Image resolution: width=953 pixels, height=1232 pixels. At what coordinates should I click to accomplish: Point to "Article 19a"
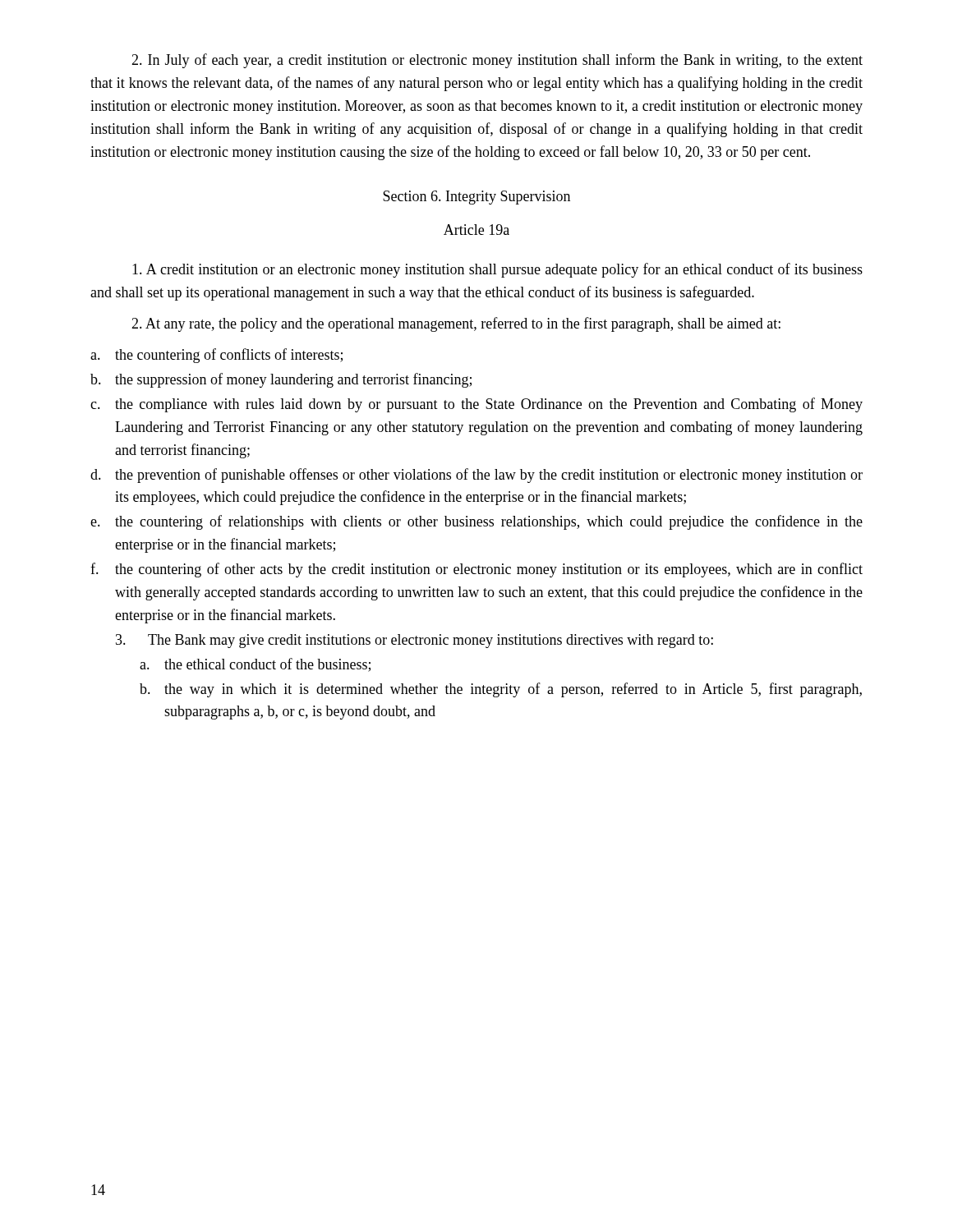pos(476,230)
